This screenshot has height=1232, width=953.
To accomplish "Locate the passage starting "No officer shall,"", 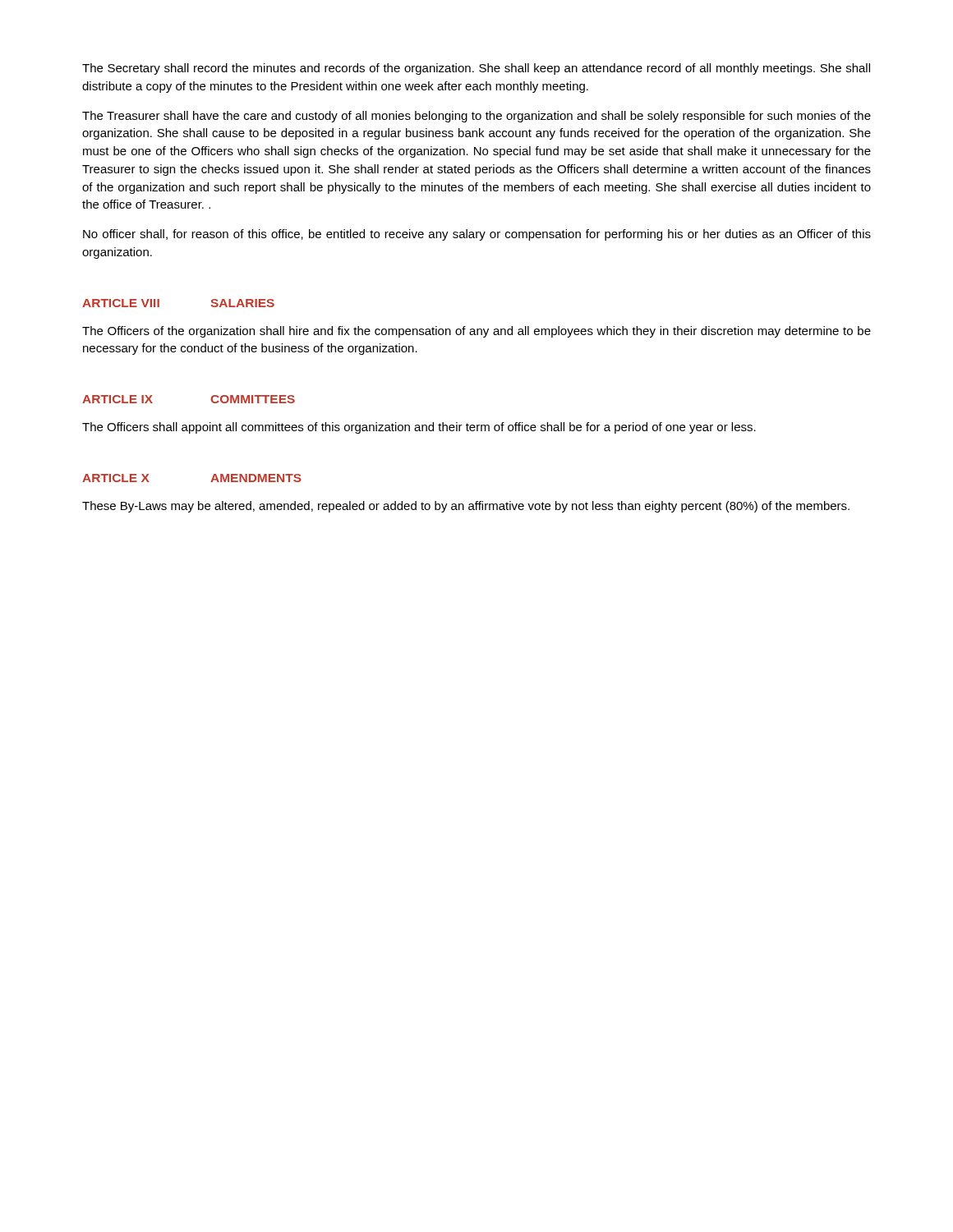I will [x=476, y=243].
